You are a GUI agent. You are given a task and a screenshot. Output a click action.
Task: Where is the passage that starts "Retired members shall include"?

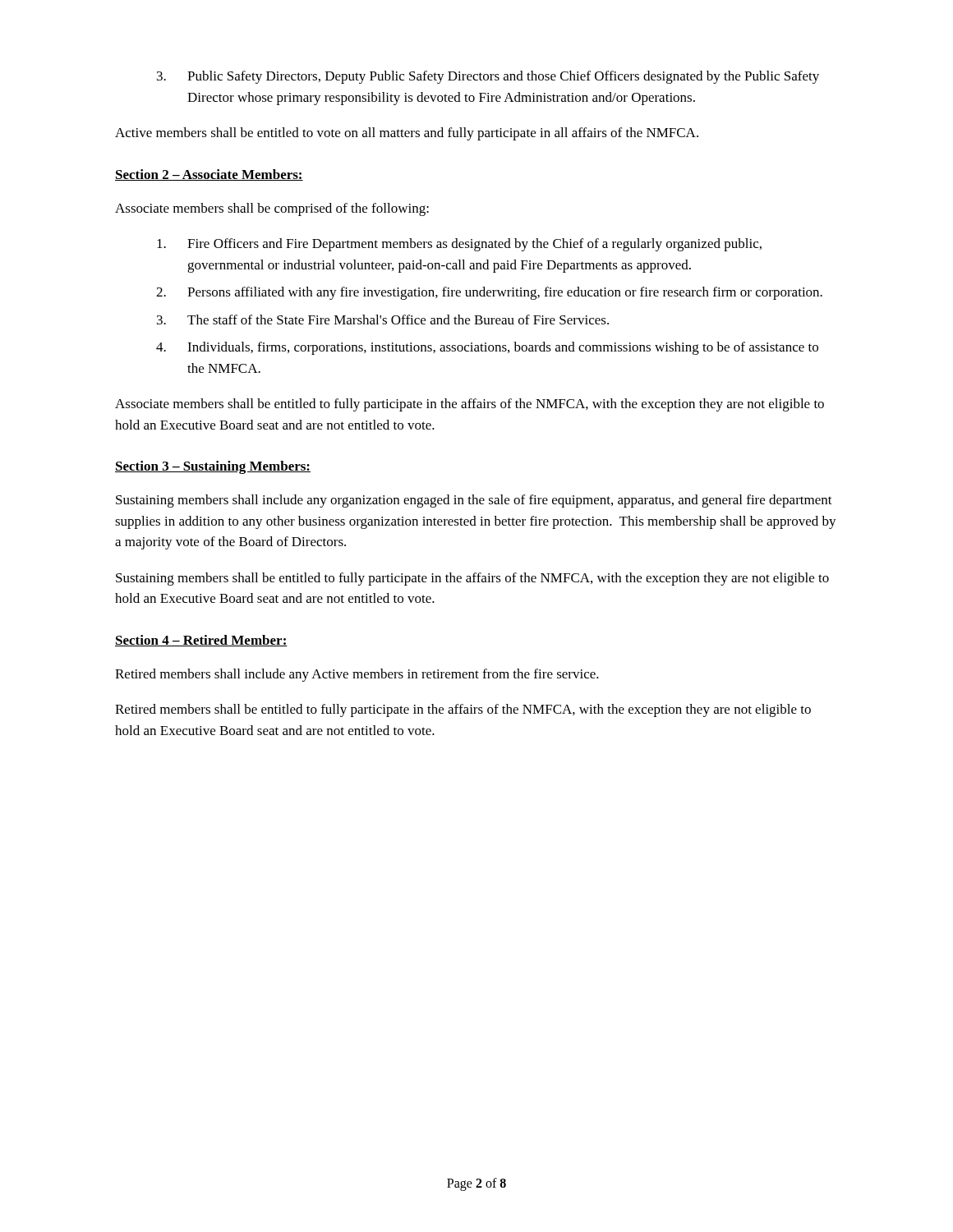click(476, 674)
